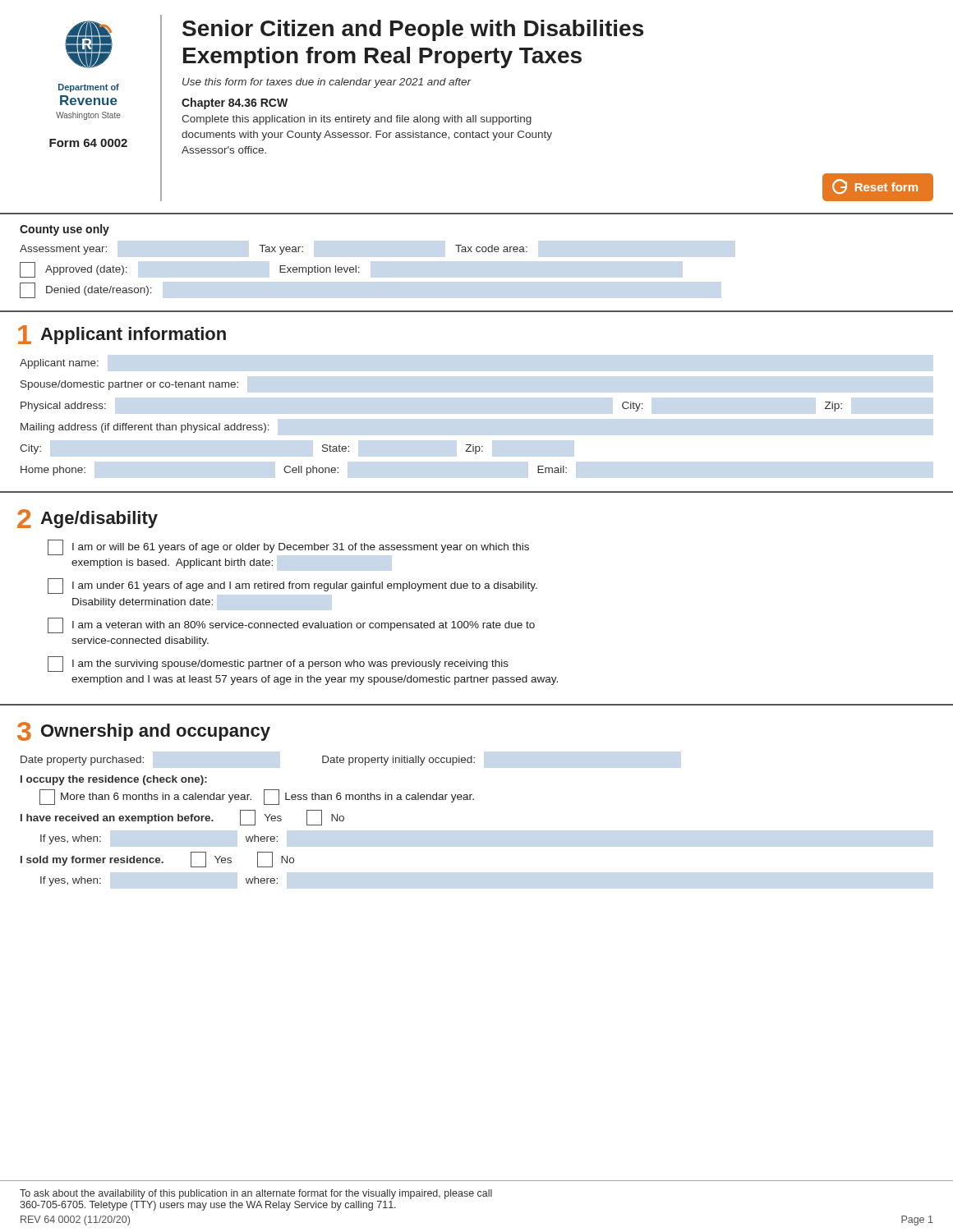Where is the passage that starts "I am or"?
Viewport: 953px width, 1232px height.
click(x=490, y=555)
